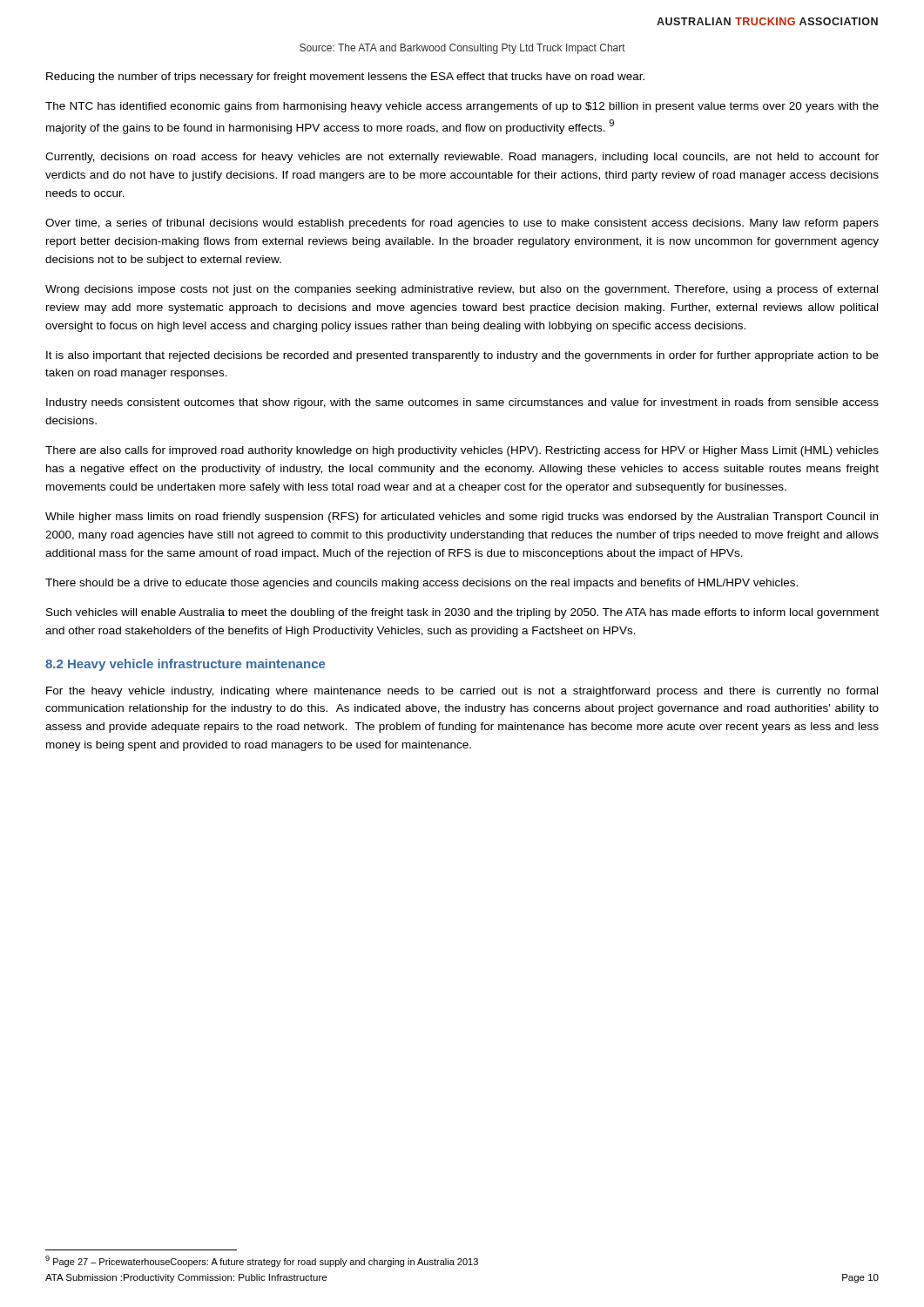The image size is (924, 1307).
Task: Find the block on this page that starts "Over time, a series of"
Action: (x=462, y=241)
